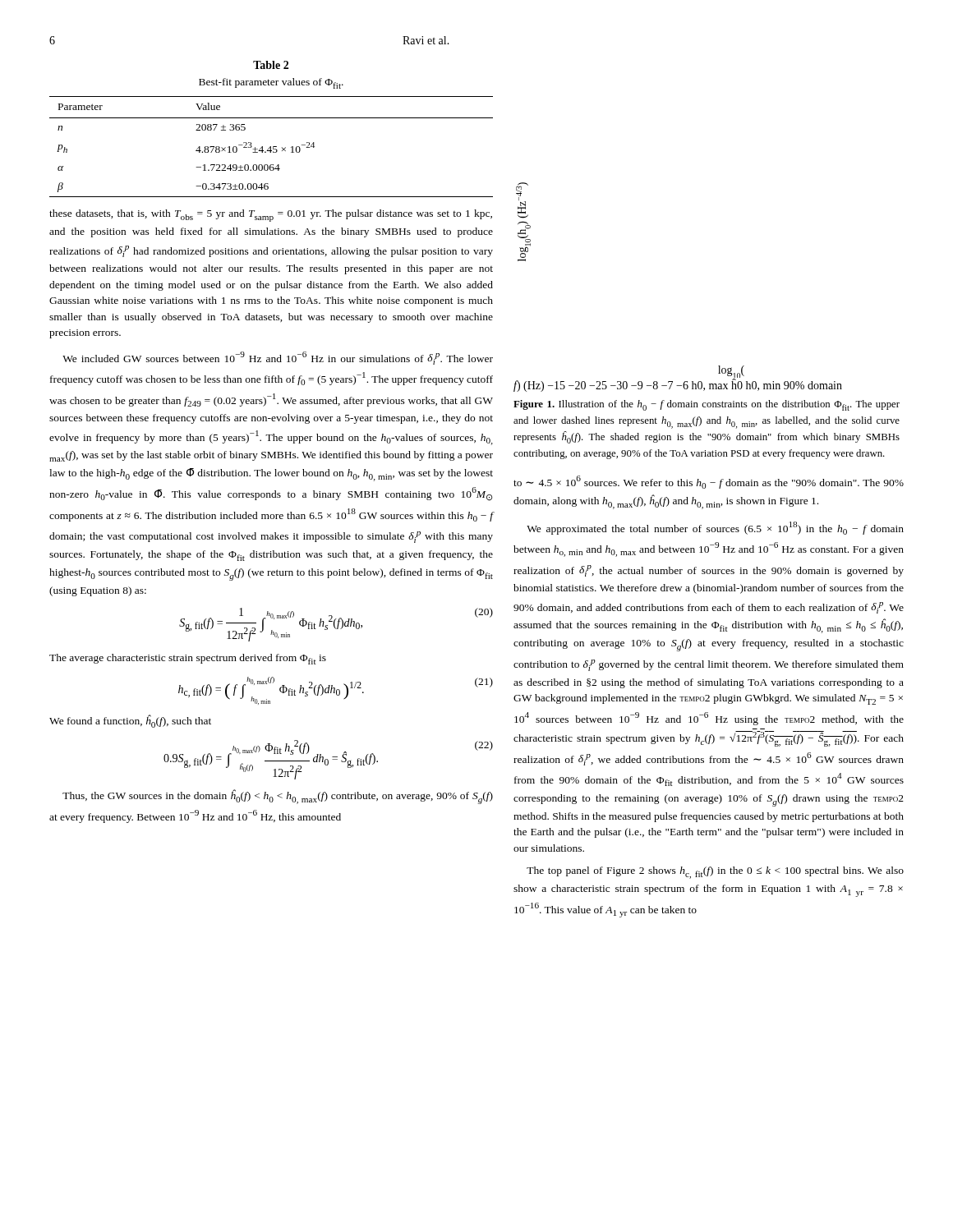Click on the element starting "Table 2"
Image resolution: width=953 pixels, height=1232 pixels.
coord(271,65)
